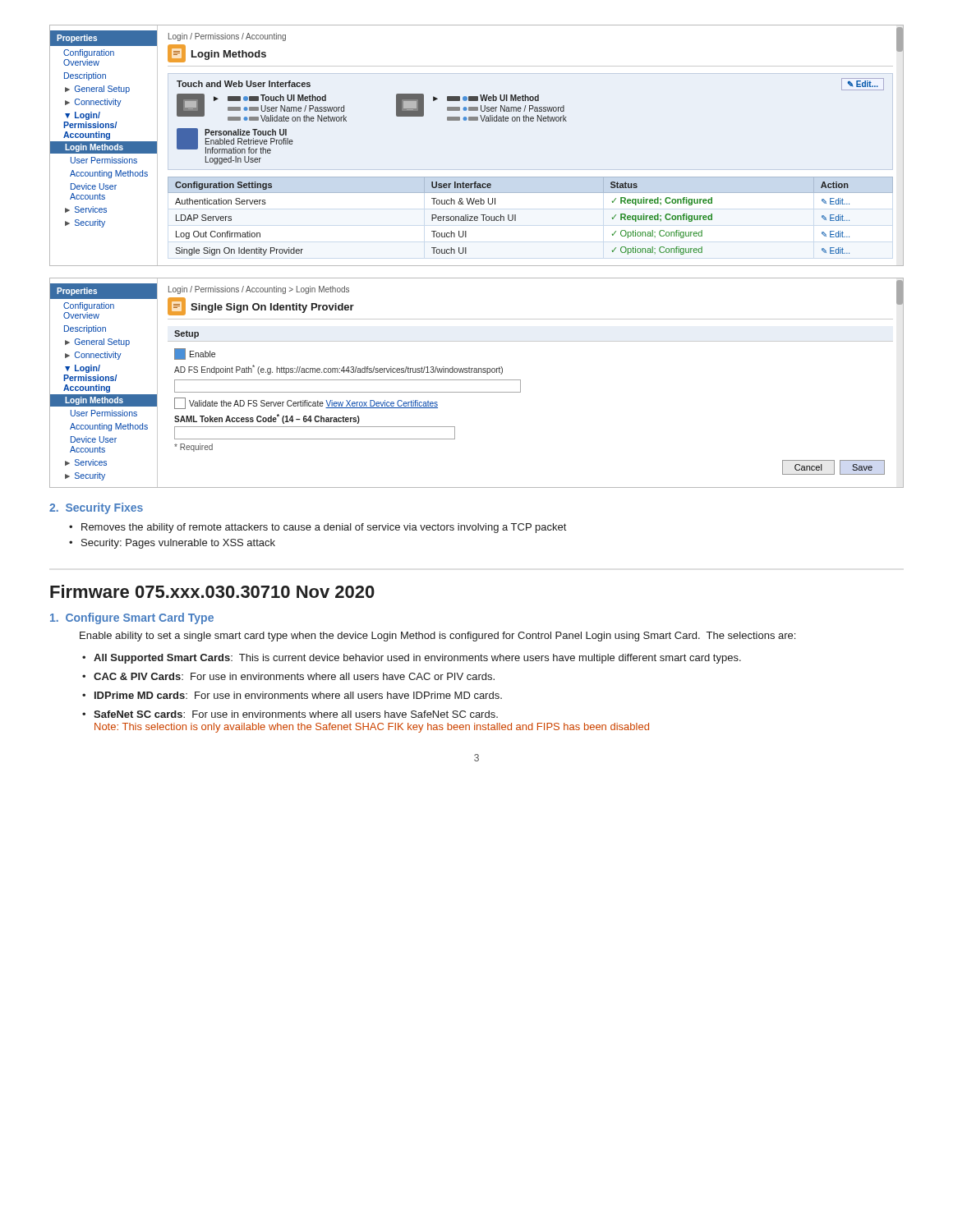Navigate to the region starting "Firmware 075.xxx.030.30710 Nov 2020"
Viewport: 953px width, 1232px height.
click(212, 592)
